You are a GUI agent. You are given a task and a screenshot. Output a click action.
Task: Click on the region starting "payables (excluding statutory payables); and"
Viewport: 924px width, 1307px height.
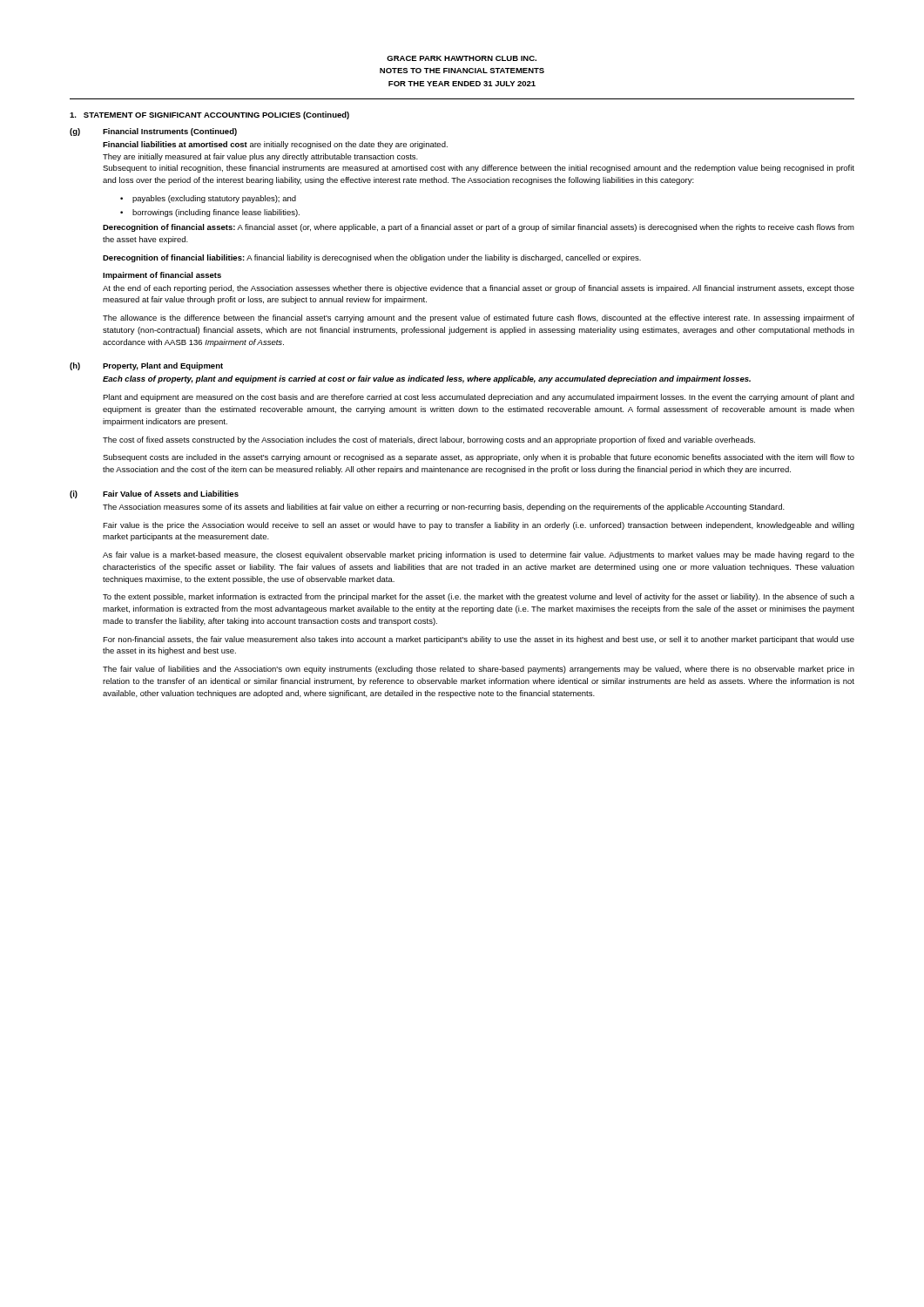[x=214, y=198]
